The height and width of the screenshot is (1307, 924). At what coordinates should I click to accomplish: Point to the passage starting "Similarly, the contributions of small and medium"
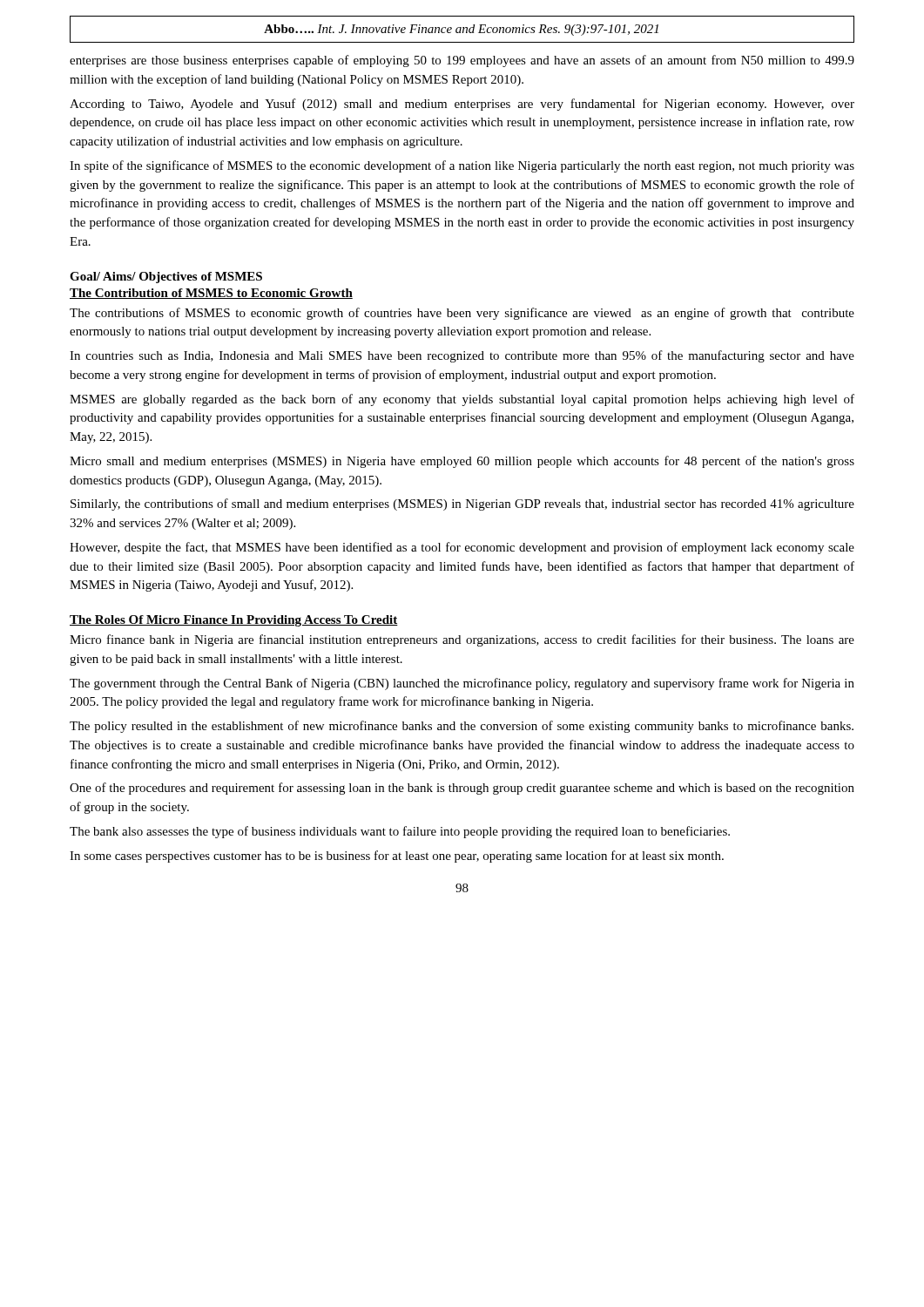462,513
